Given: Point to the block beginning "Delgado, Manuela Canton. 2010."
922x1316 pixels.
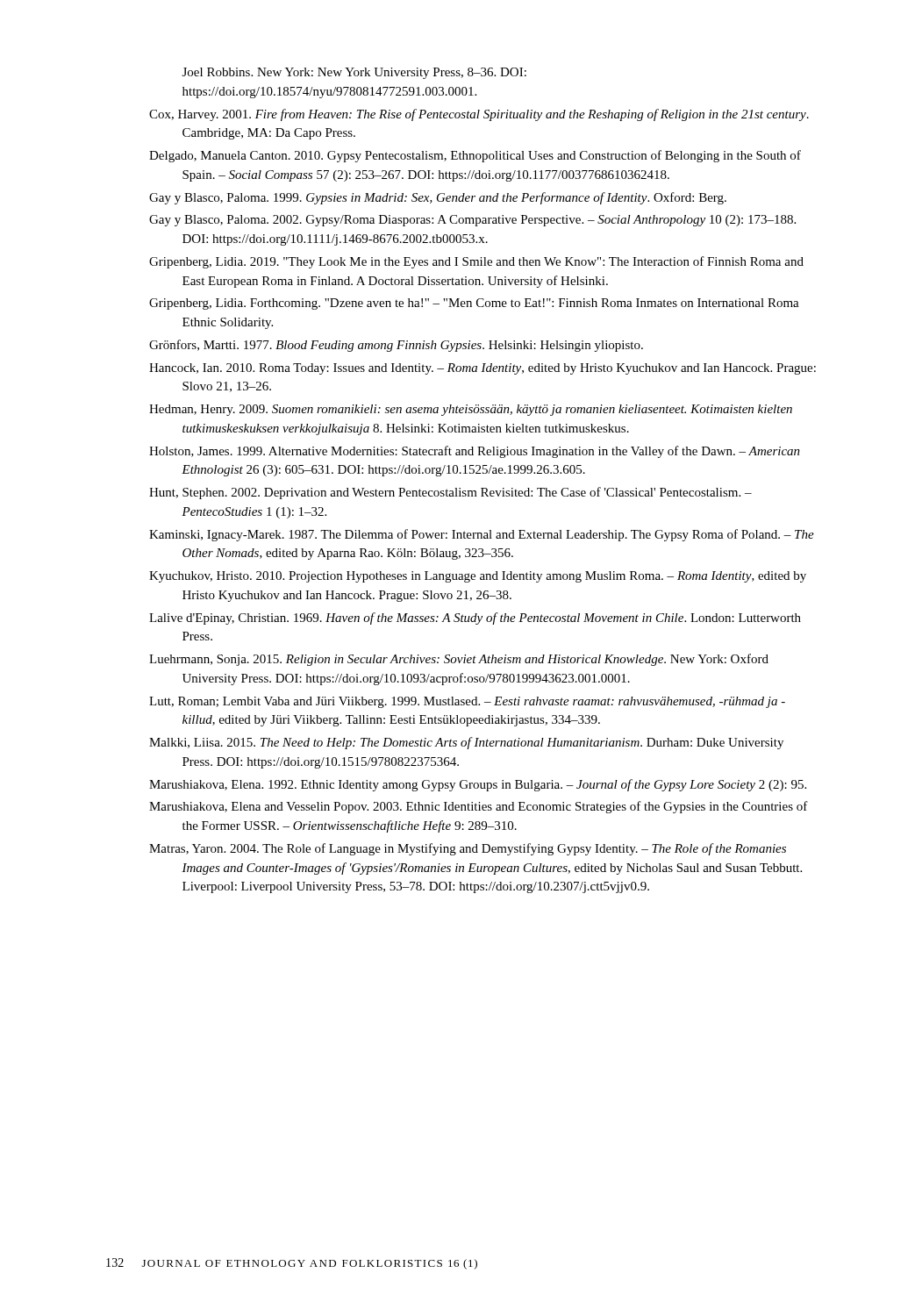Looking at the screenshot, I should [x=475, y=165].
